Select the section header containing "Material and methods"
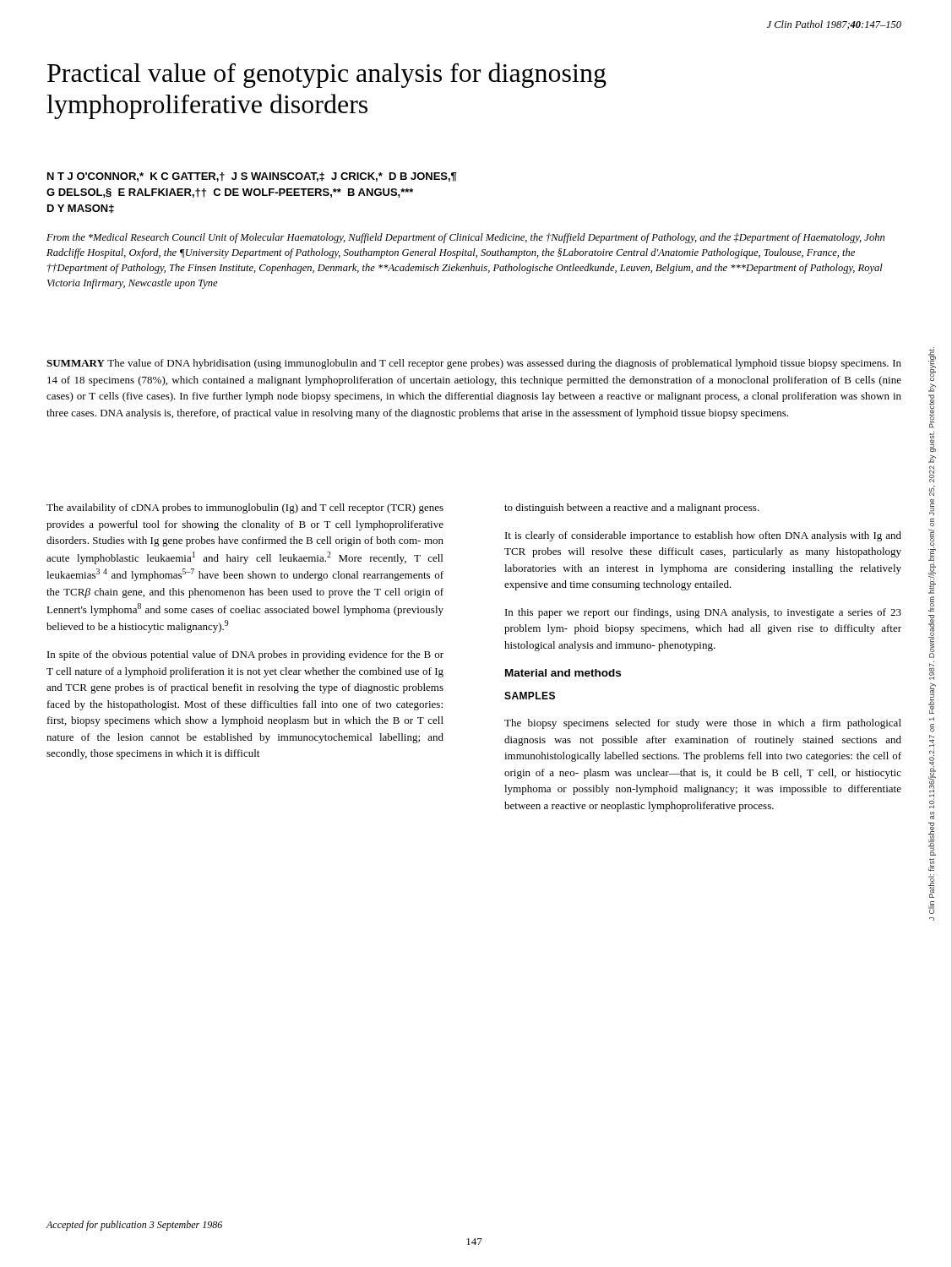Screen dimensions: 1267x952 [x=563, y=673]
